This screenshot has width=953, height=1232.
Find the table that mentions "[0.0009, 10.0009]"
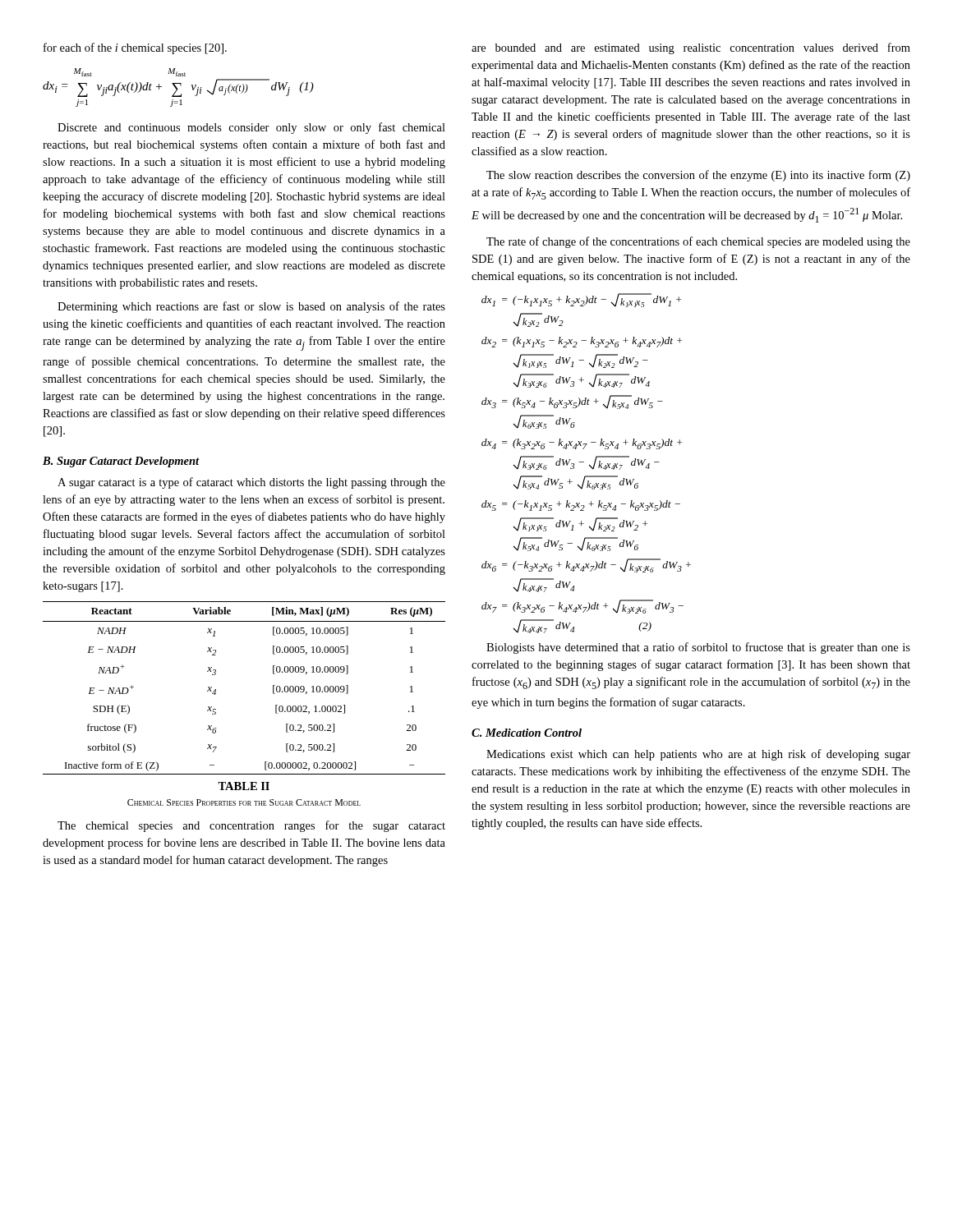pos(244,688)
